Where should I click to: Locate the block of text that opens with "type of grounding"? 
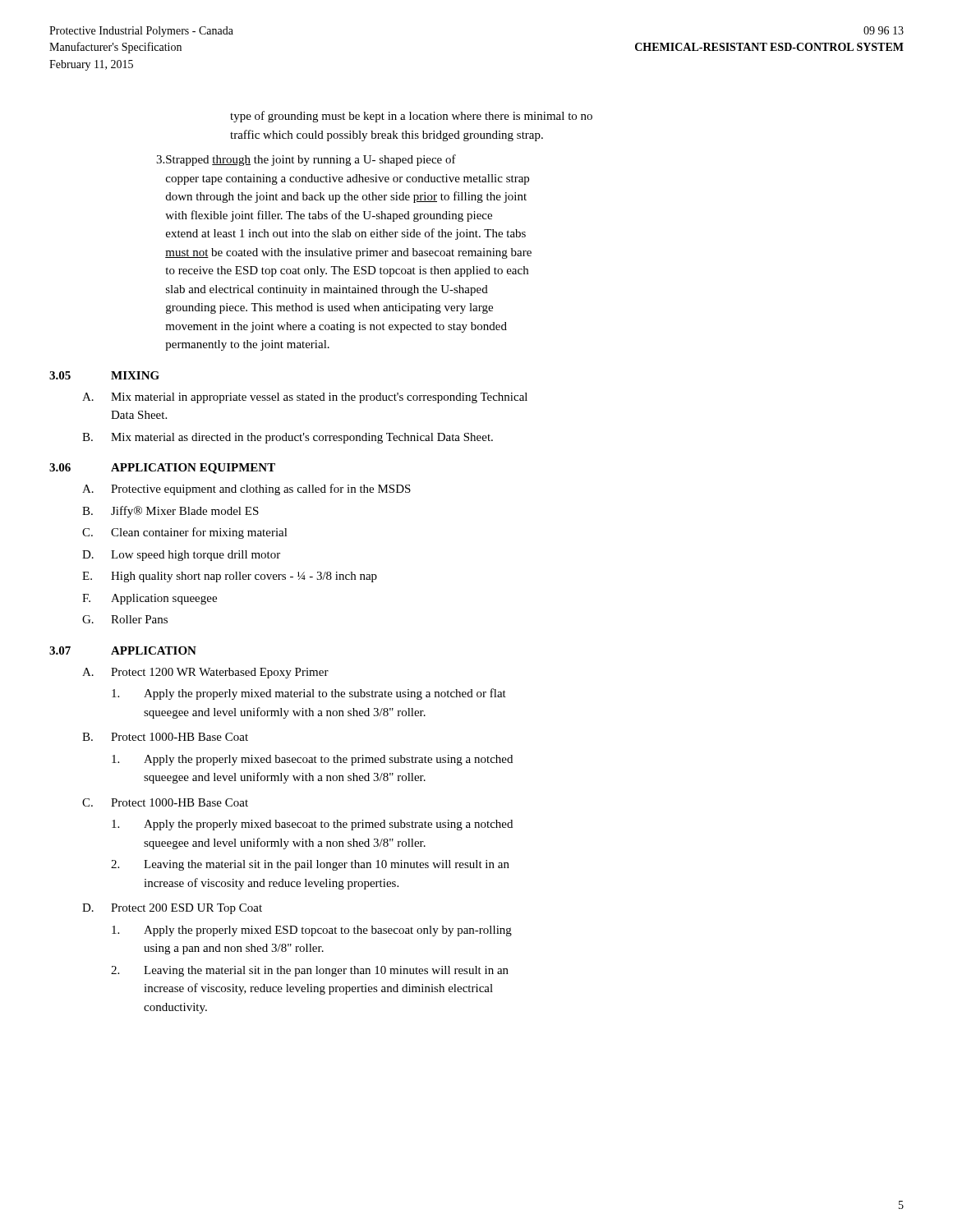click(411, 125)
